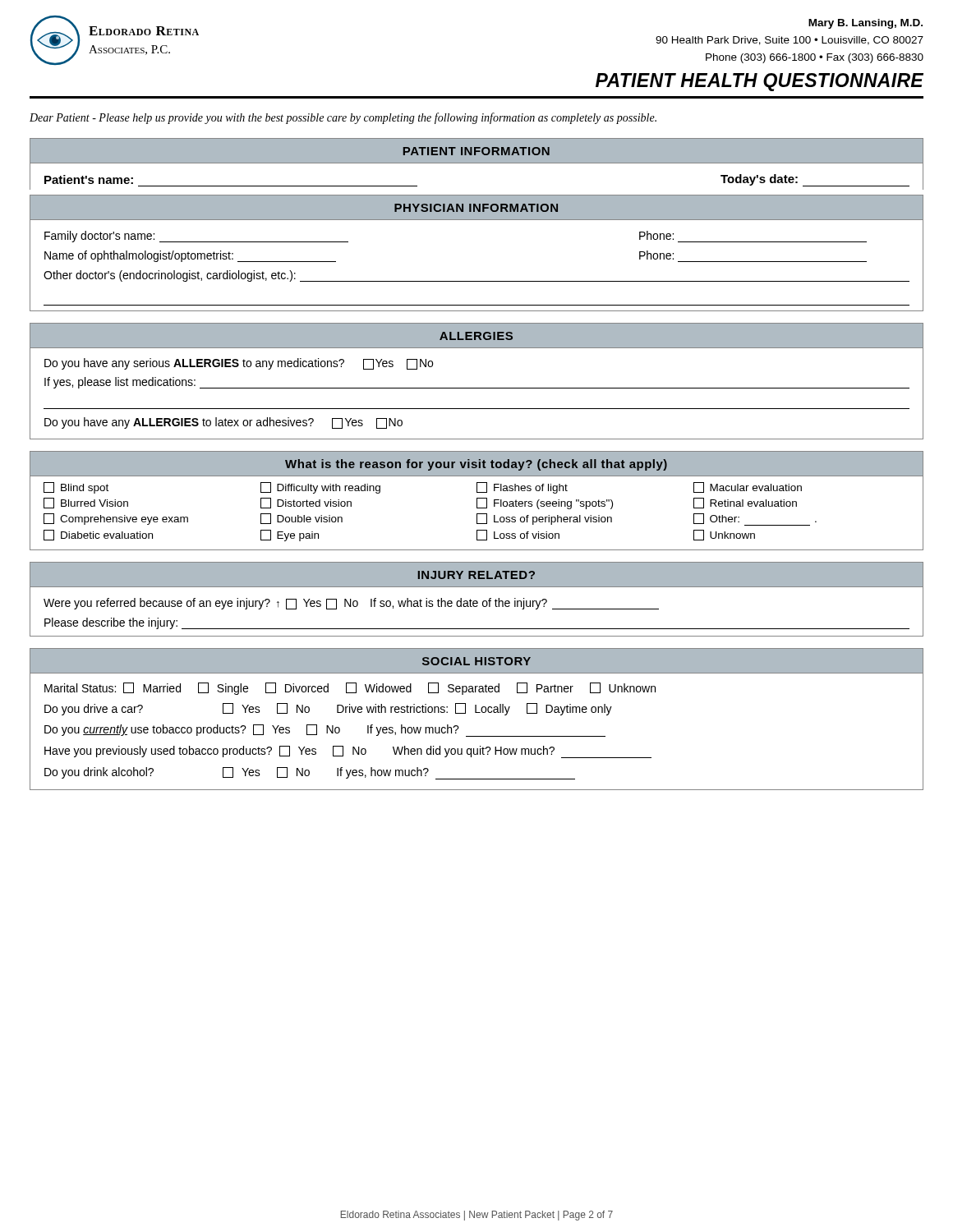953x1232 pixels.
Task: Locate the text block with the text "Do you drive a"
Action: point(328,709)
